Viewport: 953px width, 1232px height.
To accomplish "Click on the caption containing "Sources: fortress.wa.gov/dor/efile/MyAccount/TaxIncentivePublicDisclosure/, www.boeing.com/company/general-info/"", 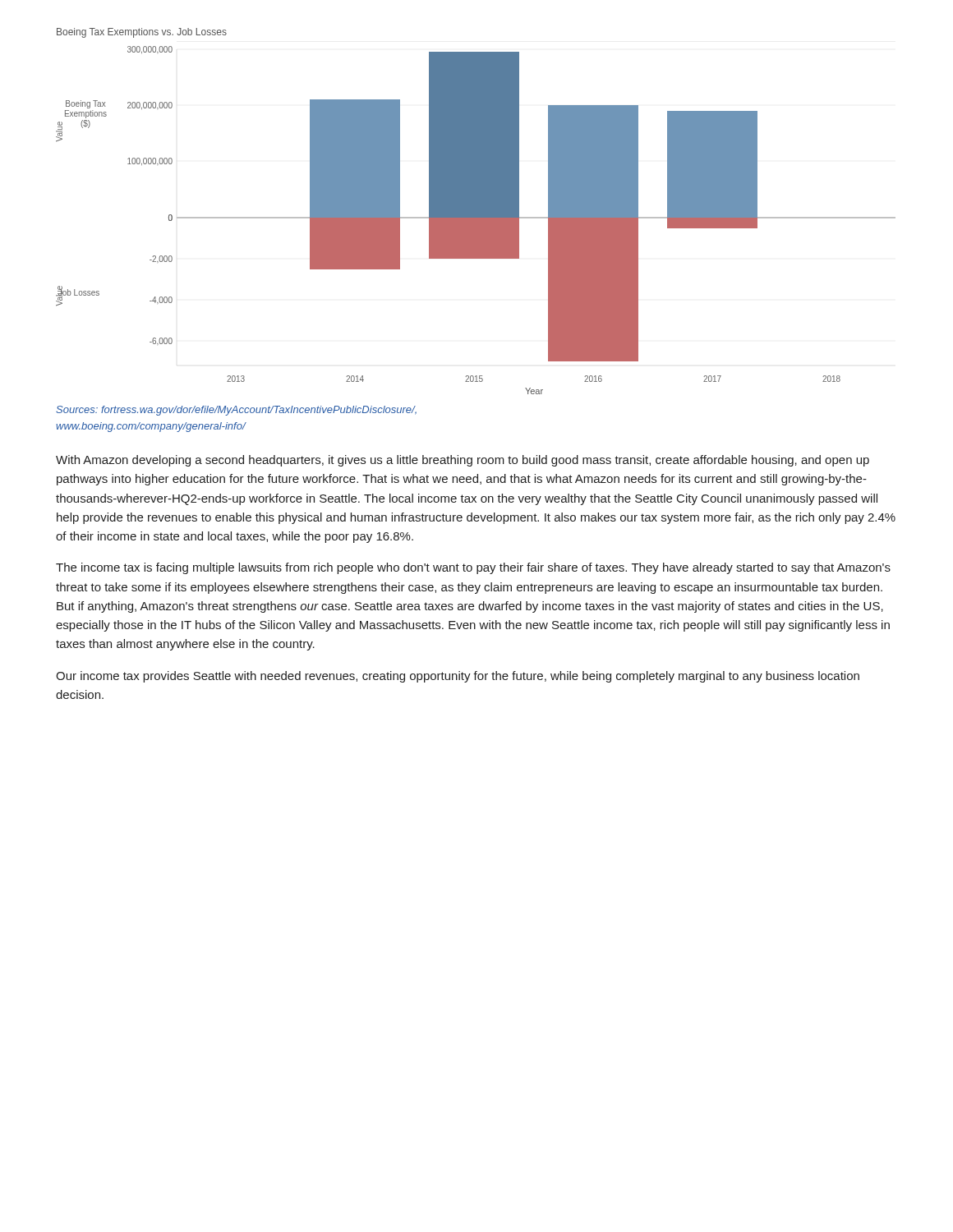I will point(237,417).
